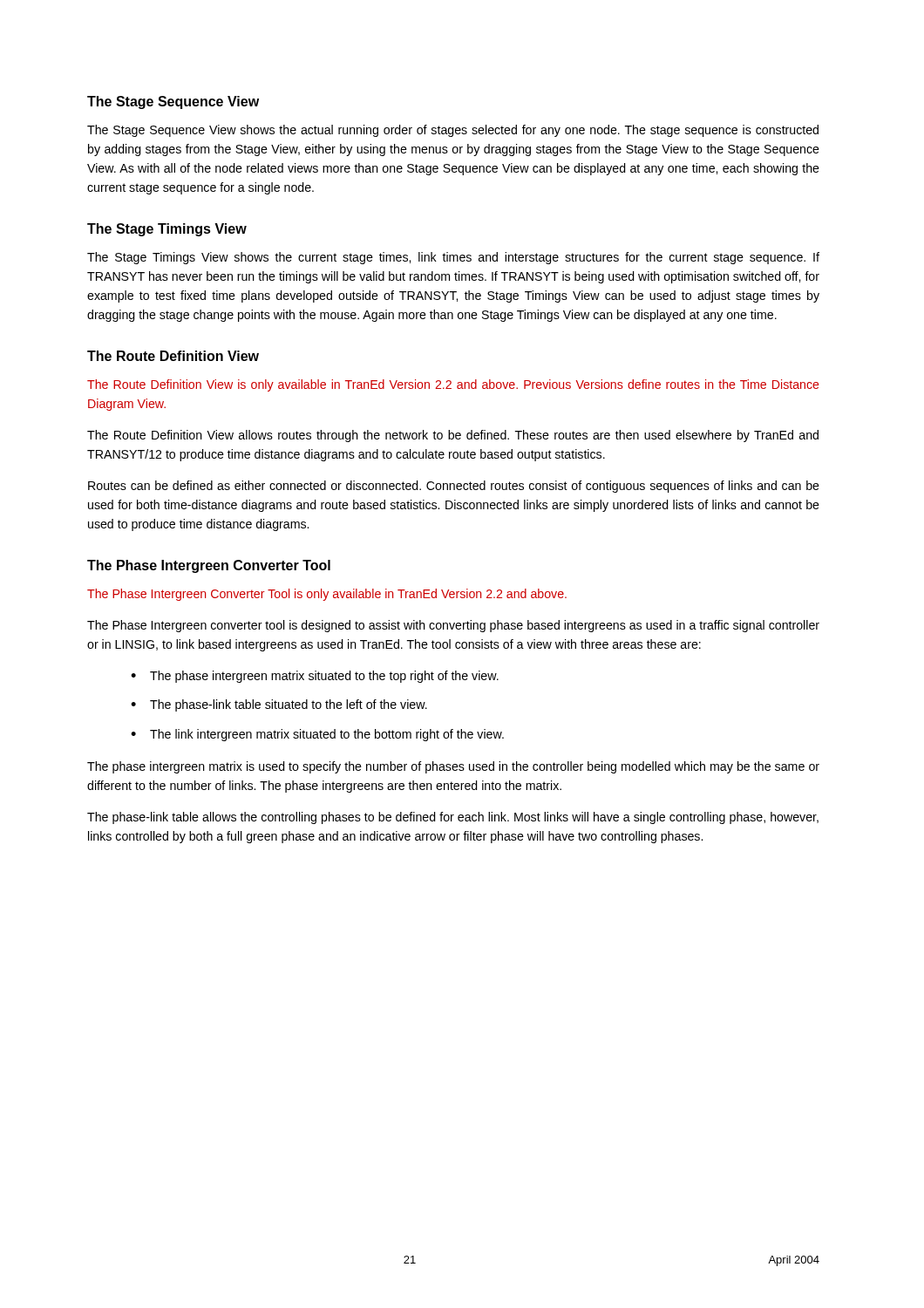This screenshot has height=1308, width=924.
Task: Find the block on this page that starts "The Route Definition View allows"
Action: (x=453, y=445)
